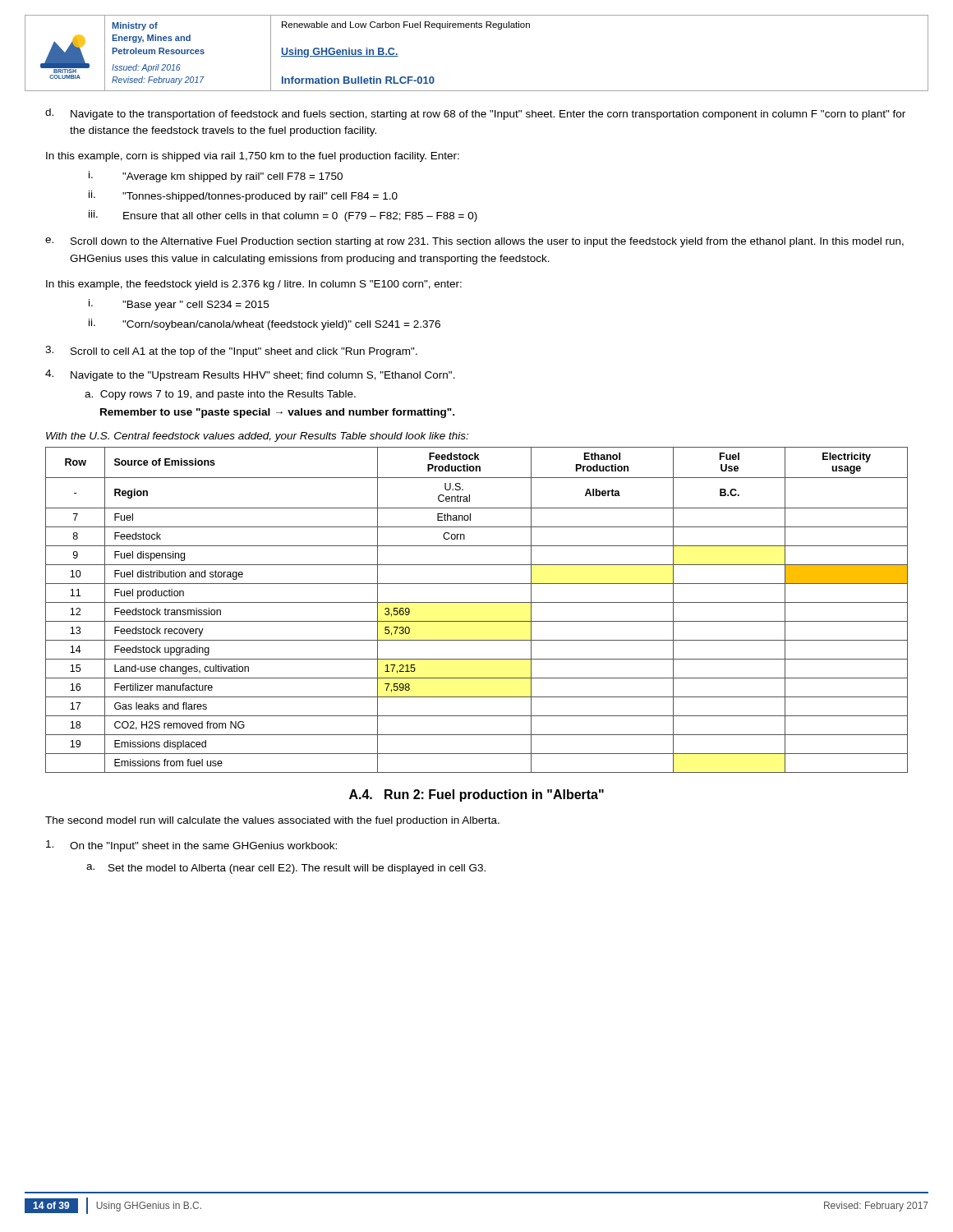The image size is (953, 1232).
Task: Find the block on this page that starts "The second model run"
Action: pos(273,820)
